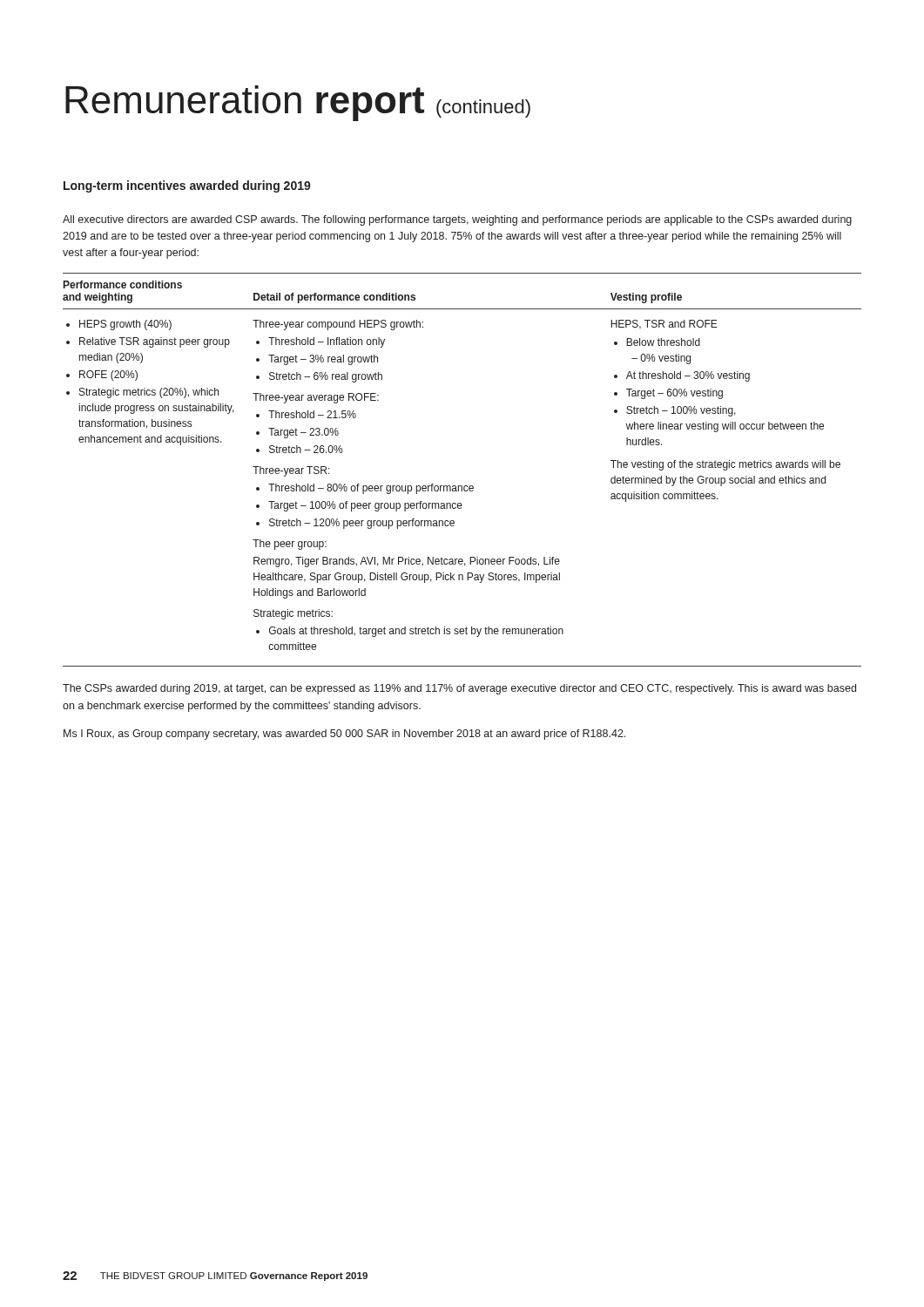Find the passage starting "All executive directors are awarded CSP"
The height and width of the screenshot is (1307, 924).
[462, 236]
